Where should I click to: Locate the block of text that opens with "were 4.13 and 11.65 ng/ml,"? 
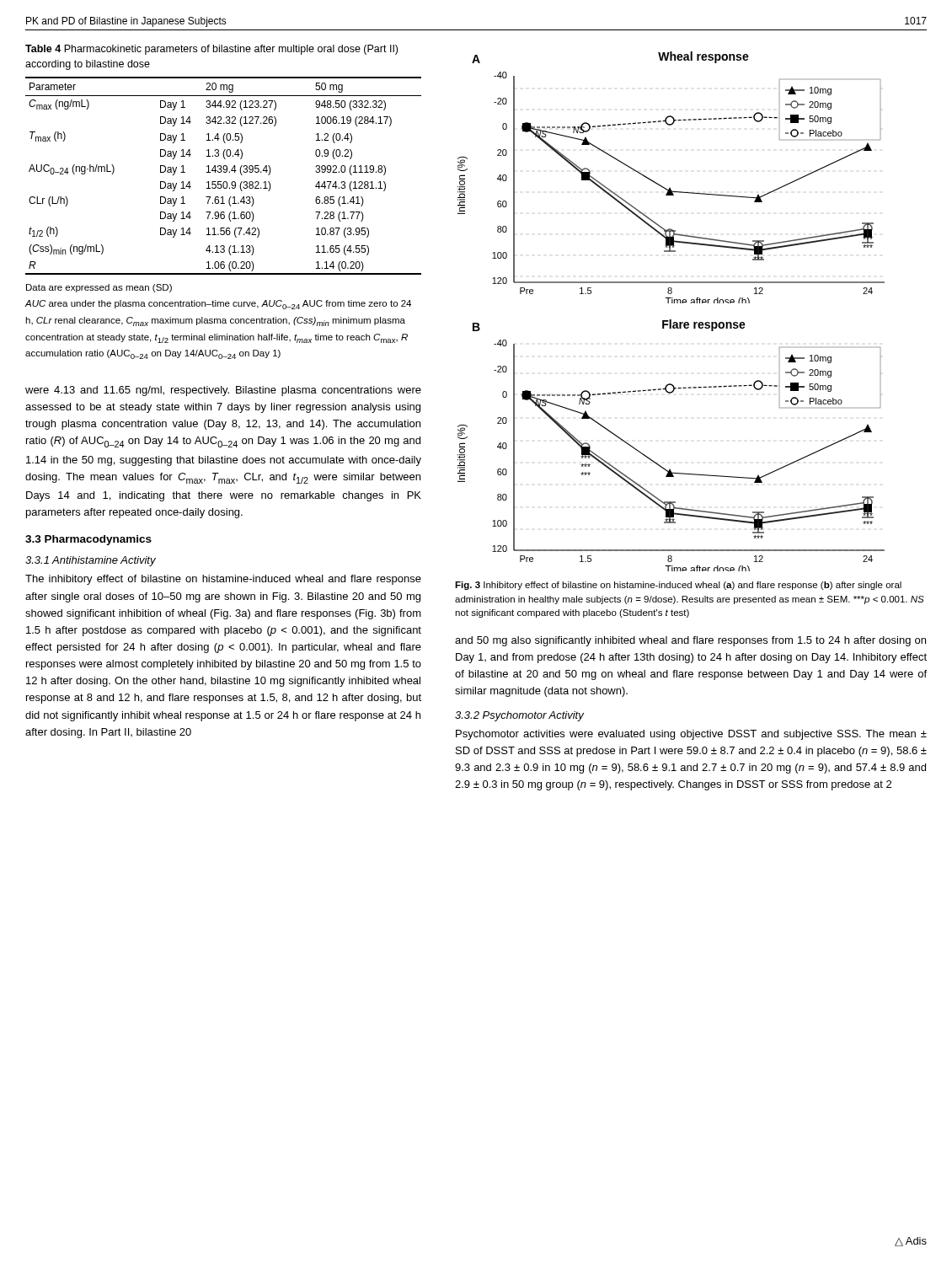[x=223, y=451]
